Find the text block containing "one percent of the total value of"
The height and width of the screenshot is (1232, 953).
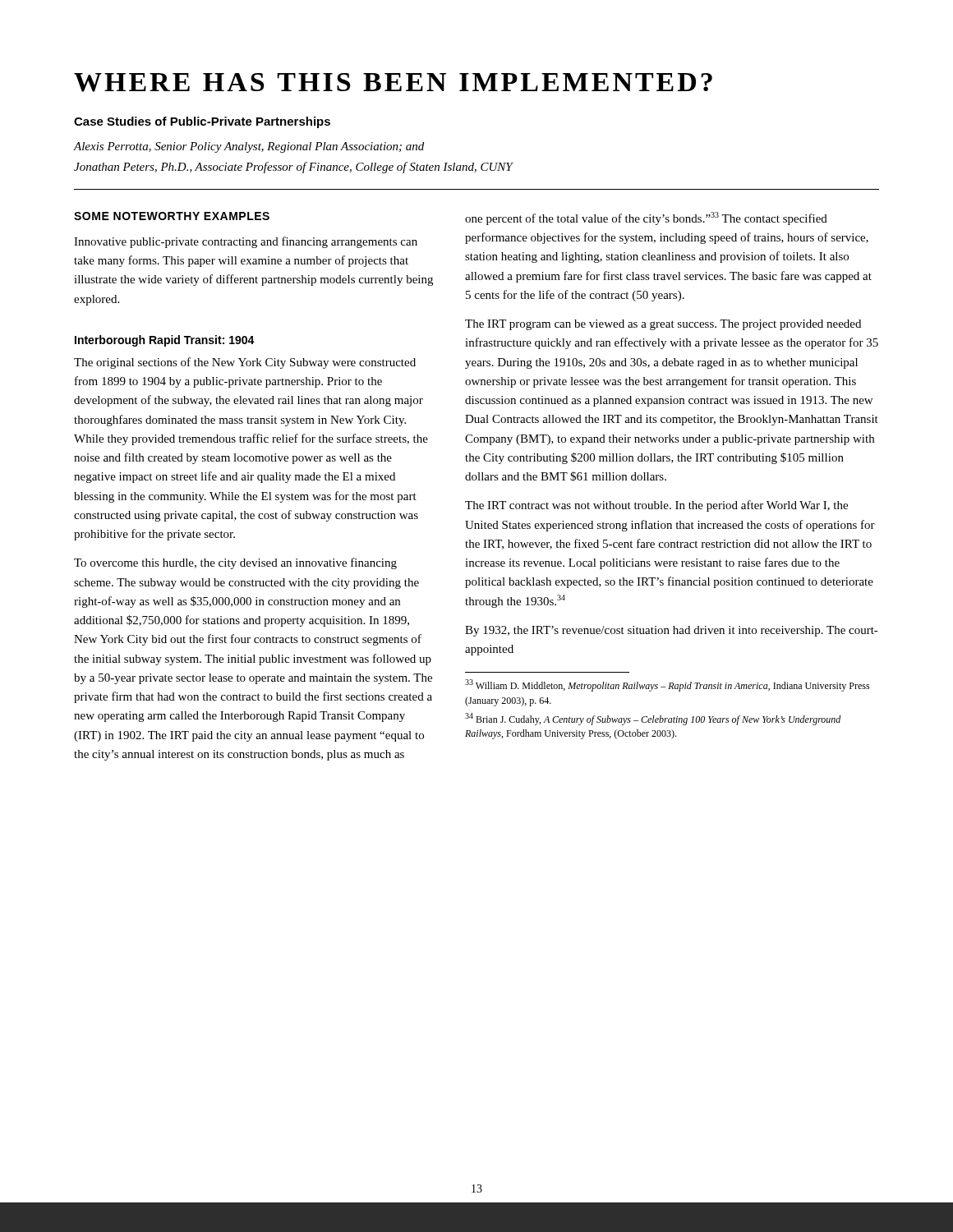coord(672,257)
